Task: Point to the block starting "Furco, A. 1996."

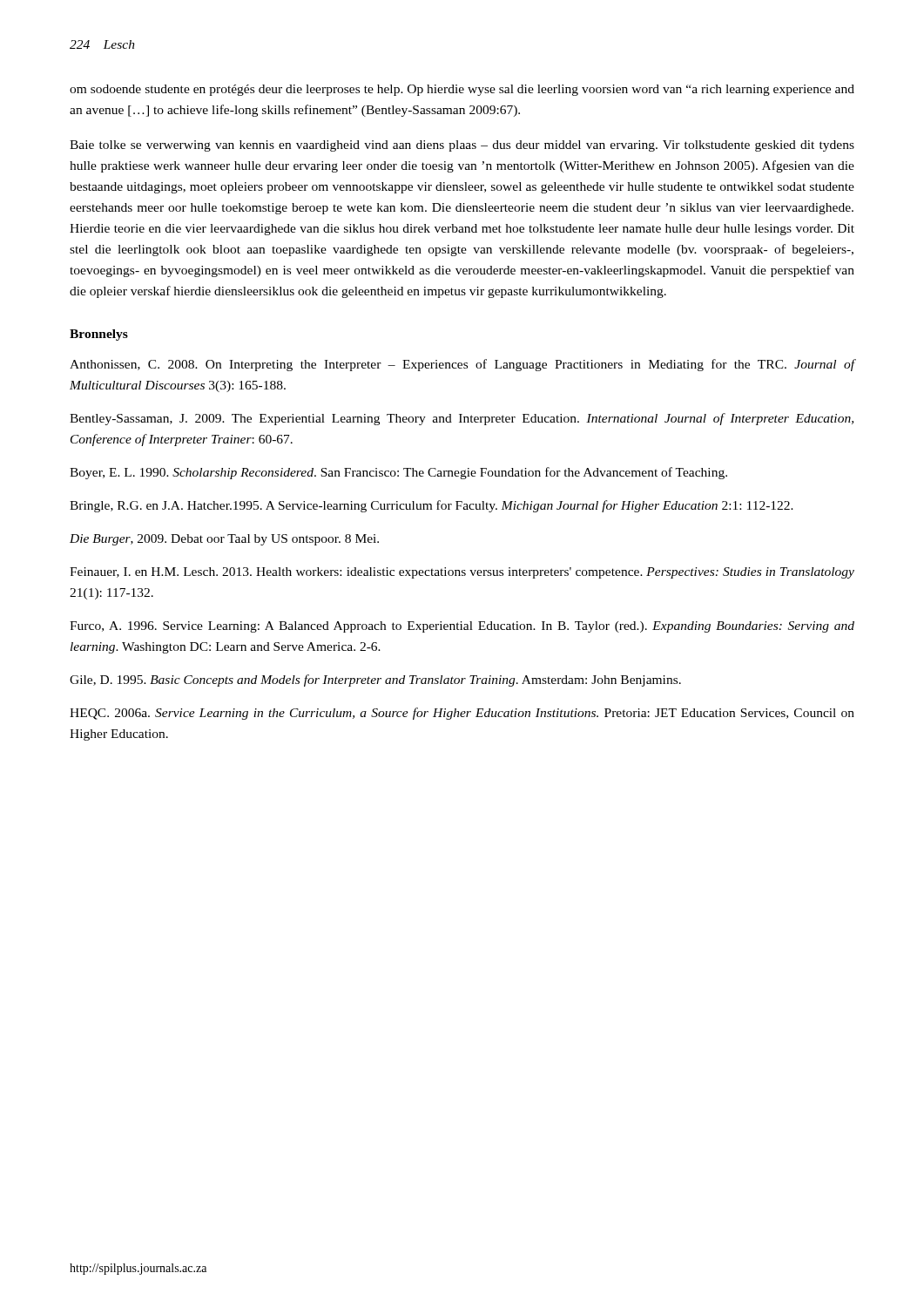Action: 462,636
